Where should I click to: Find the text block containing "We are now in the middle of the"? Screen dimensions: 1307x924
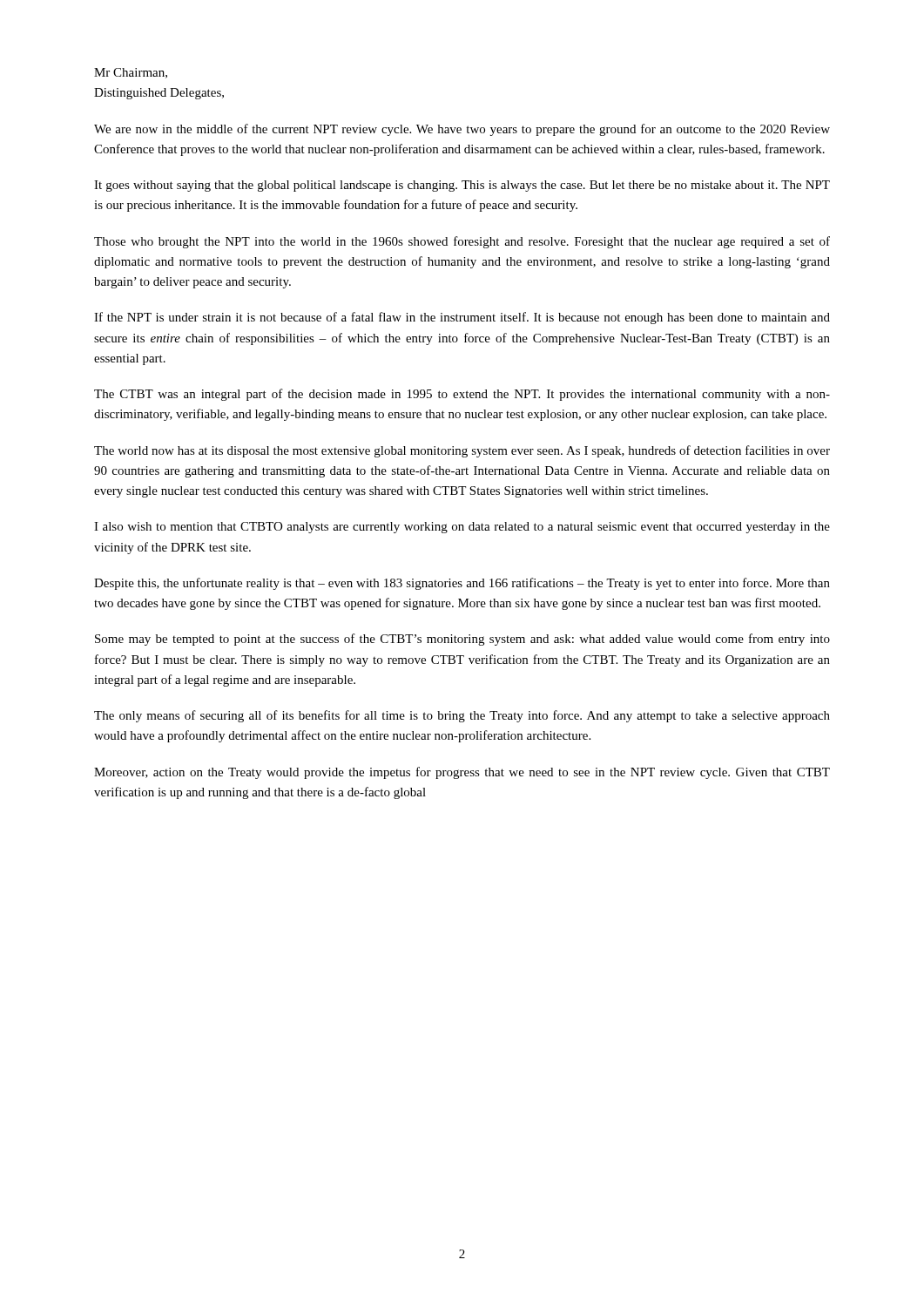pyautogui.click(x=462, y=139)
